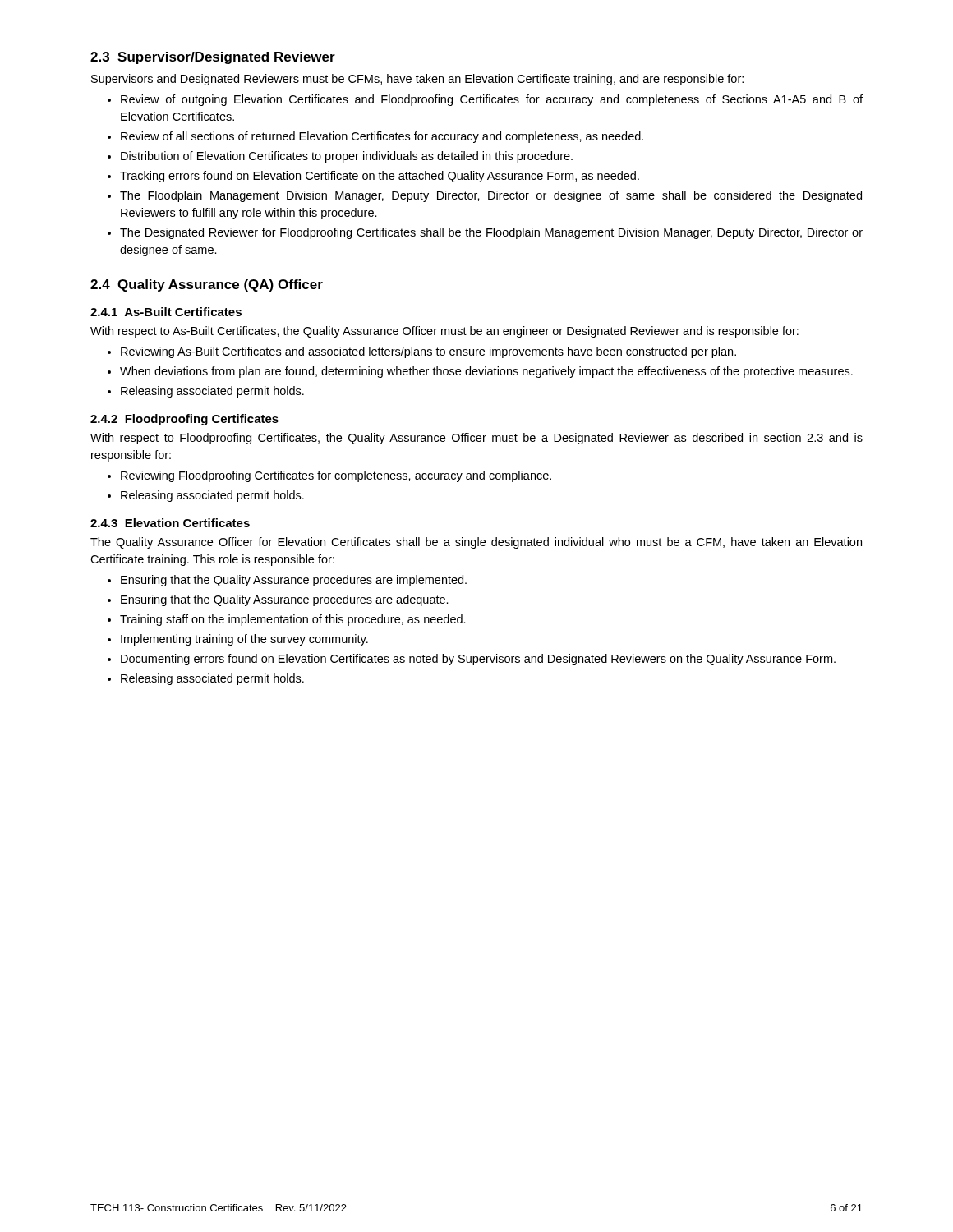Click where it says "2.4.1 As-Built Certificates"
Screen dimensions: 1232x953
166,312
